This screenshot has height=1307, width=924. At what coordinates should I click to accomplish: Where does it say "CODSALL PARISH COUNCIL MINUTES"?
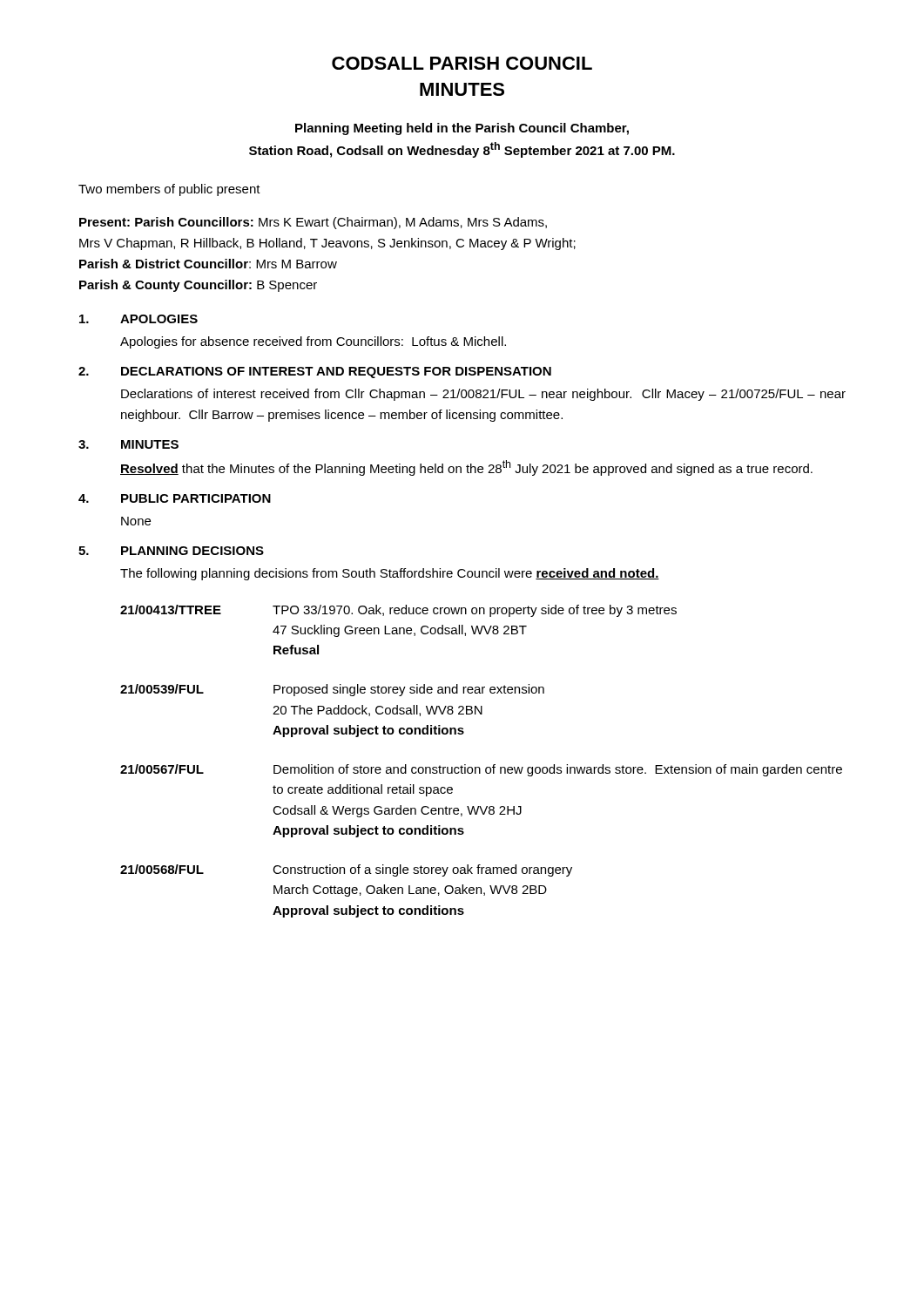click(x=462, y=77)
